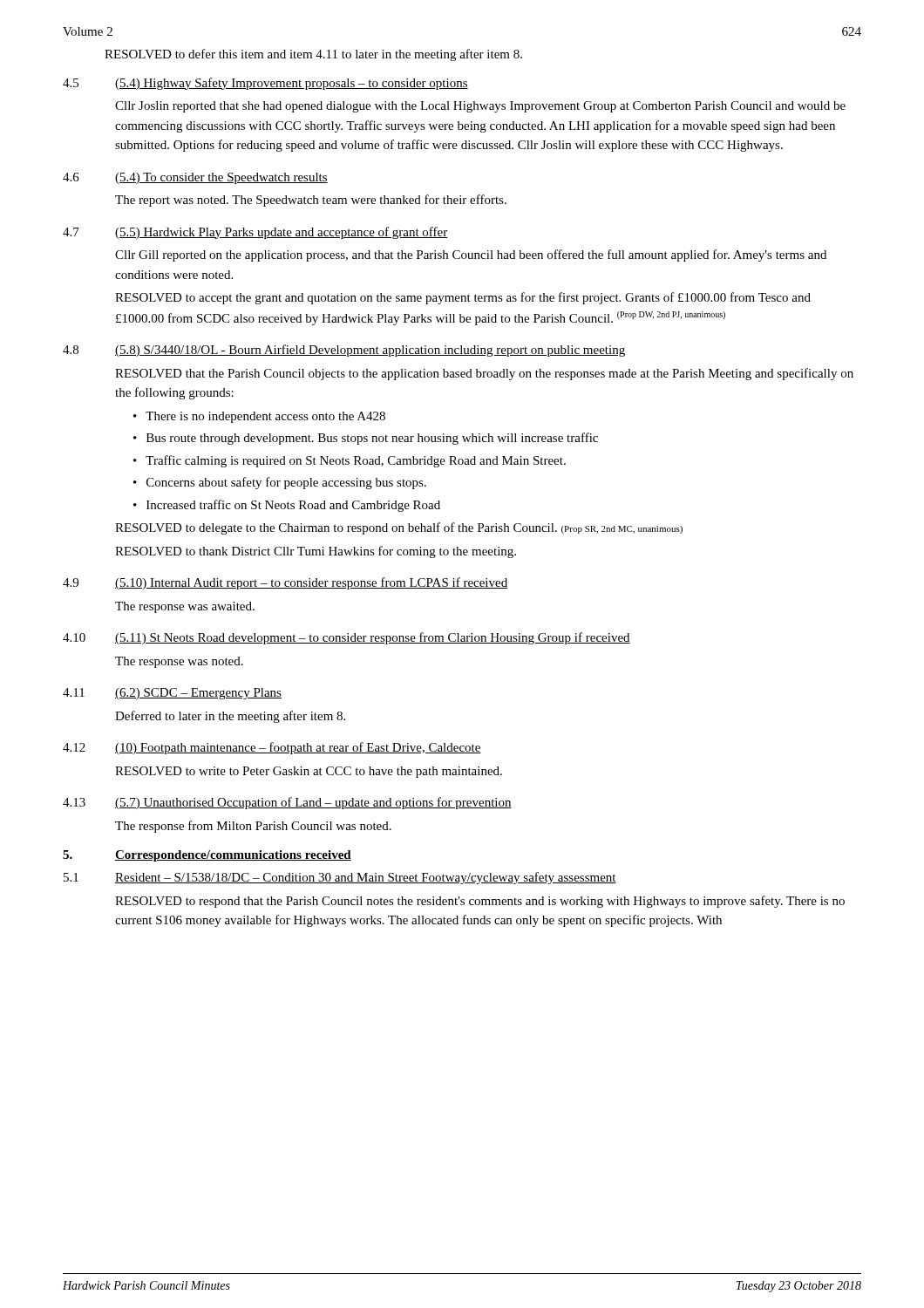
Task: Locate the text starting "5. Correspondence/communications received"
Action: (x=207, y=855)
